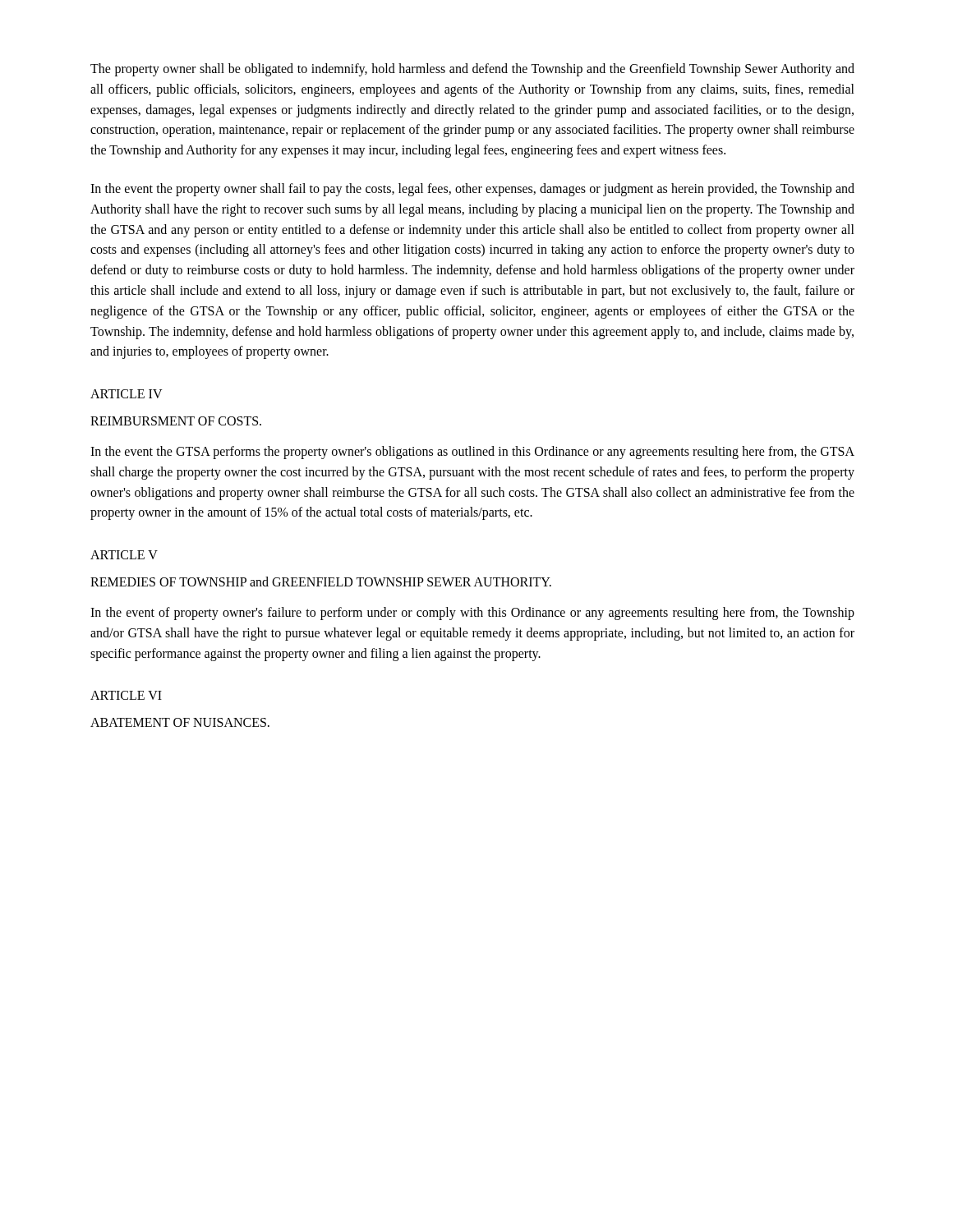
Task: Find the passage starting "ARTICLE VI"
Action: pos(126,696)
